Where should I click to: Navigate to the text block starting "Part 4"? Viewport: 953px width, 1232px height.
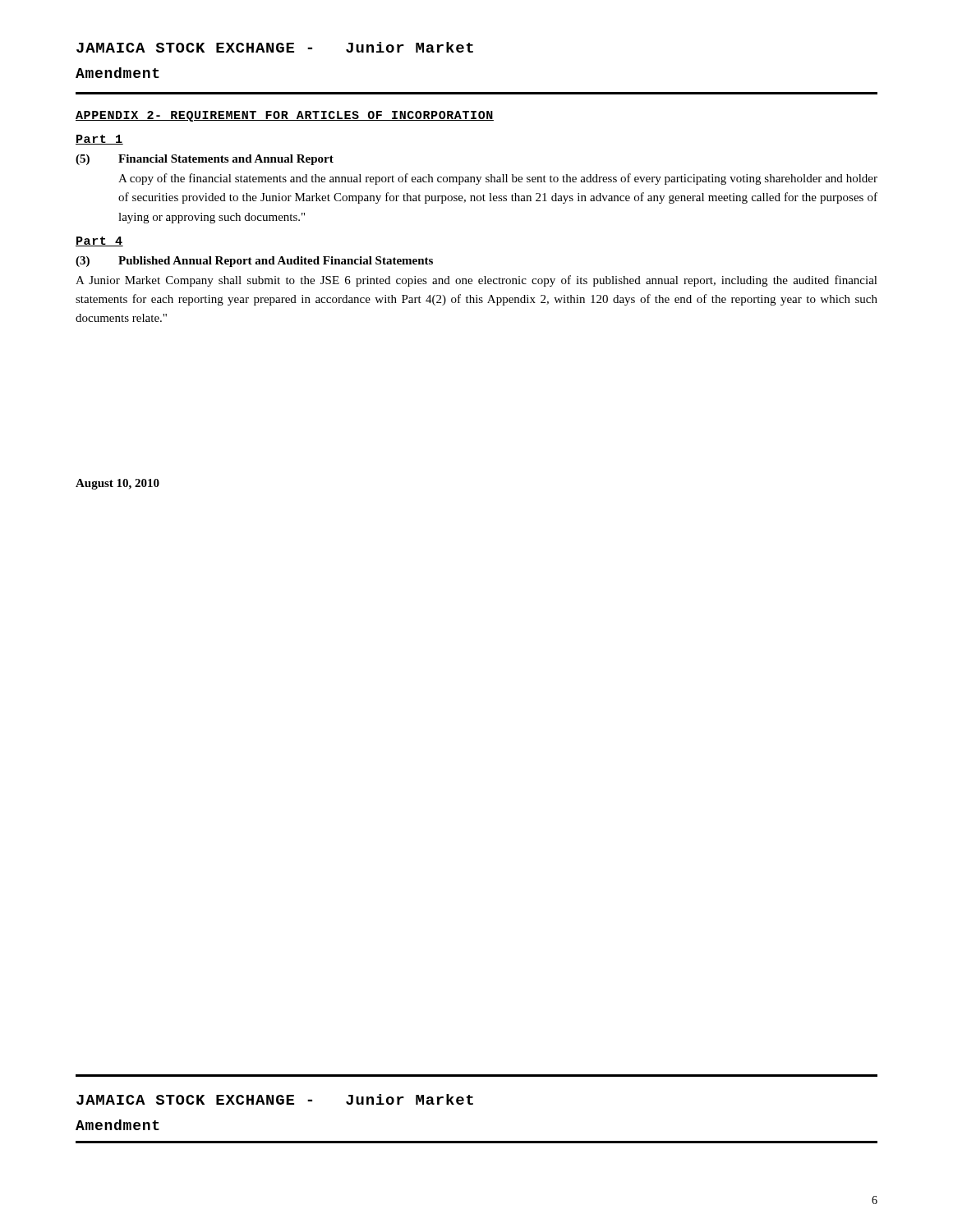click(99, 242)
